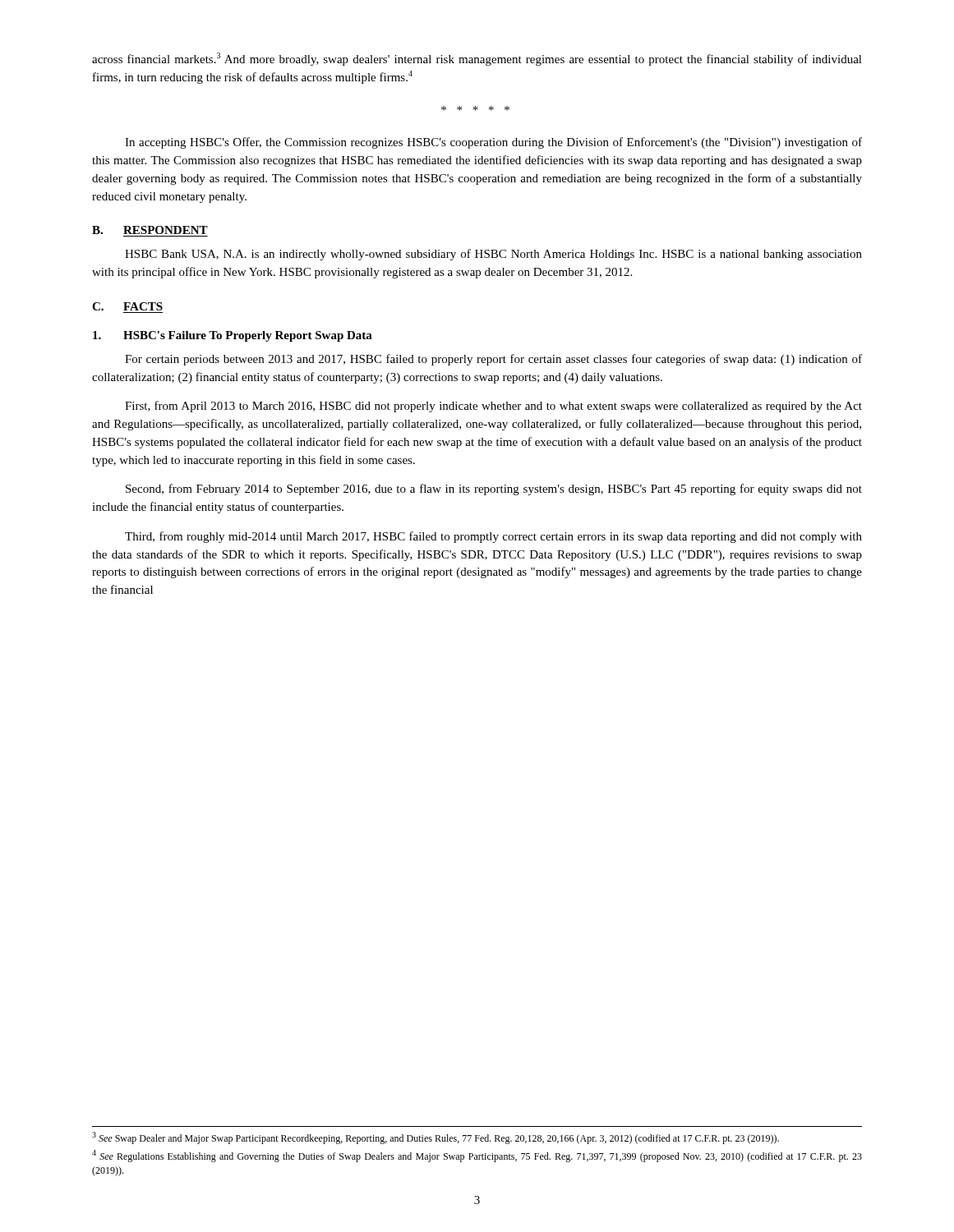
Task: Click on the text block that says "across financial markets.3 And more broadly, swap dealers'"
Action: (477, 69)
